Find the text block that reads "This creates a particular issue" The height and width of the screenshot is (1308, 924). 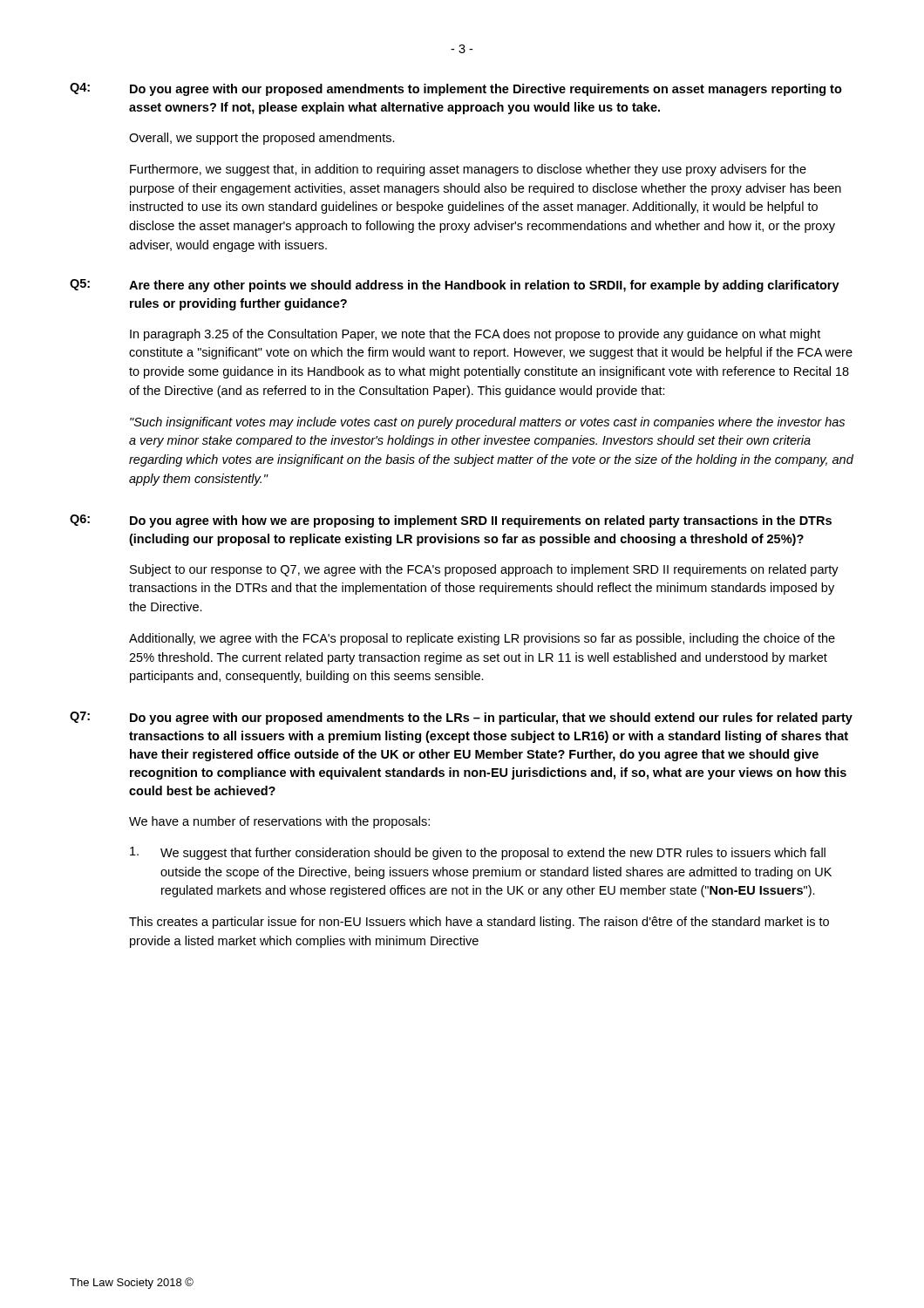point(462,932)
